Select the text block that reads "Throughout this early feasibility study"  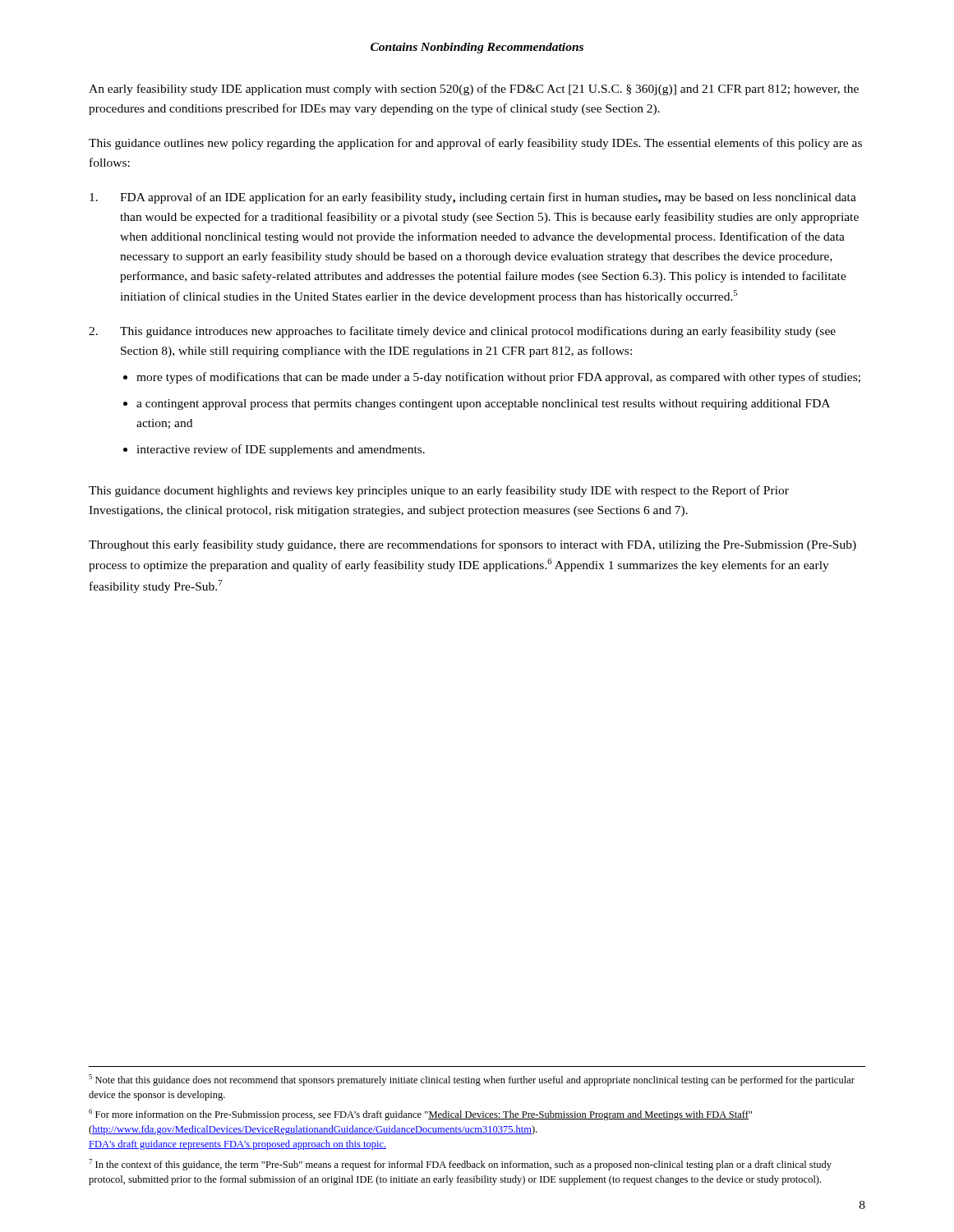(473, 565)
